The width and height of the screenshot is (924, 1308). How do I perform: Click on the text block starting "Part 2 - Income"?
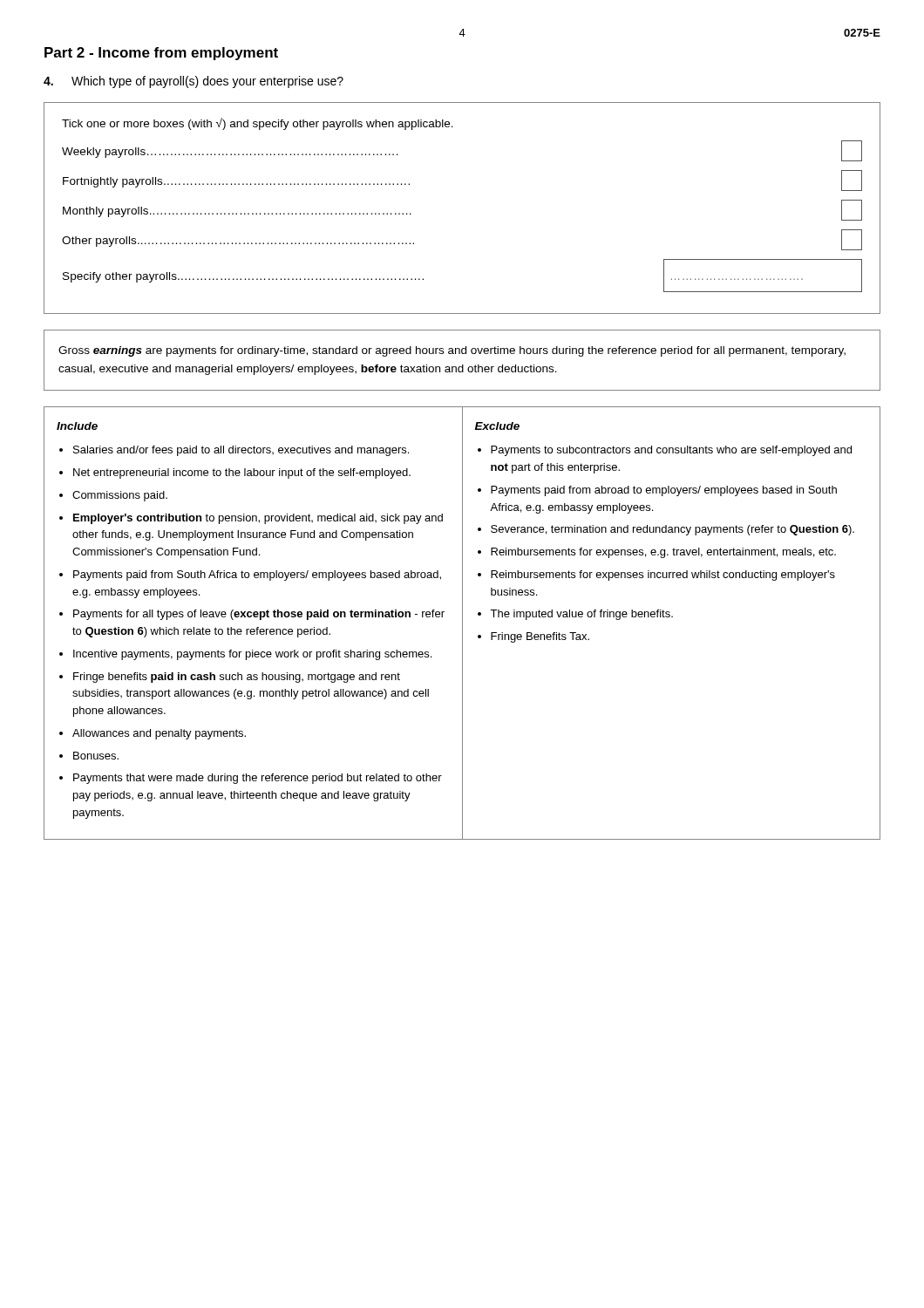[161, 53]
